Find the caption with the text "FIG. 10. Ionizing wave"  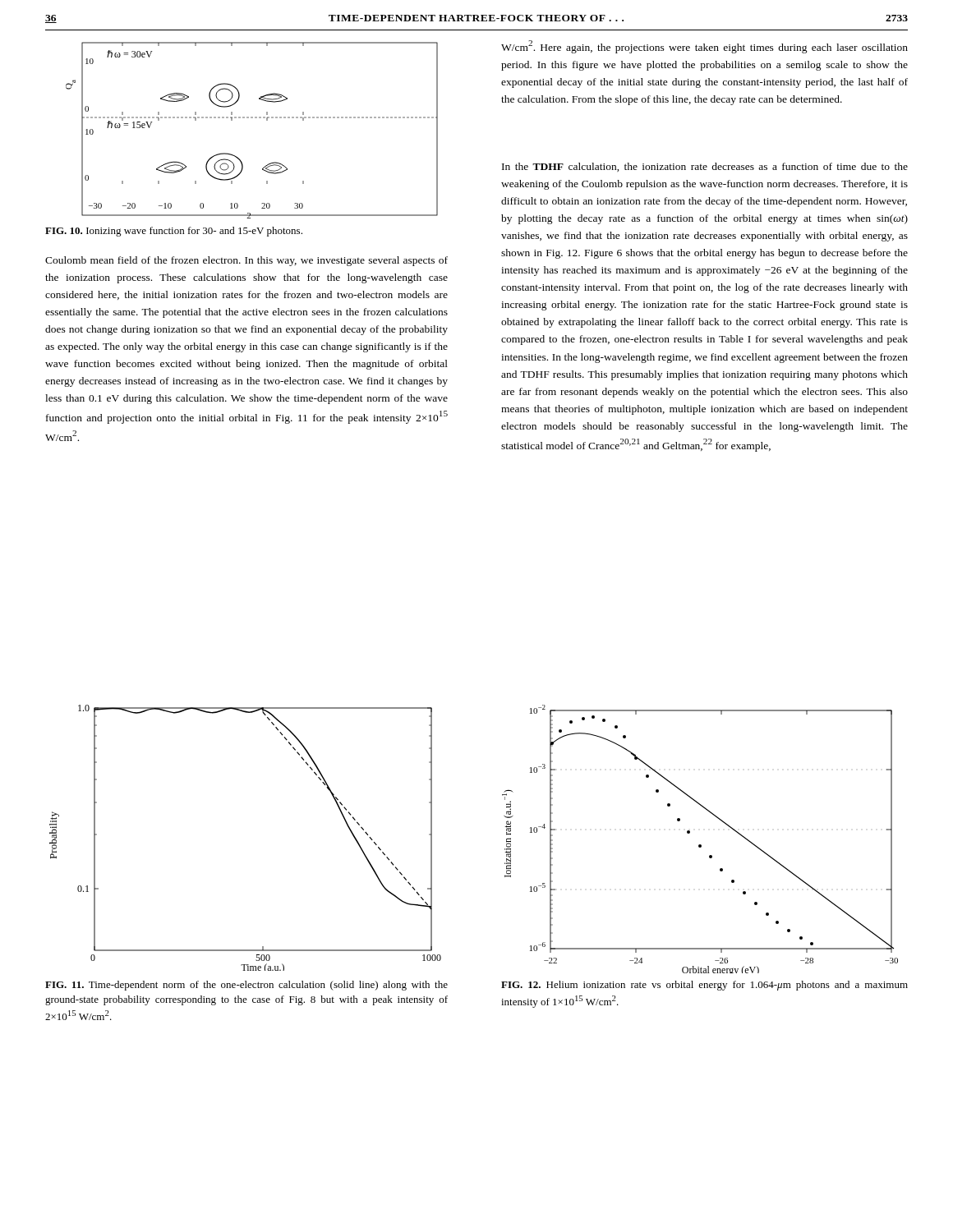point(174,230)
